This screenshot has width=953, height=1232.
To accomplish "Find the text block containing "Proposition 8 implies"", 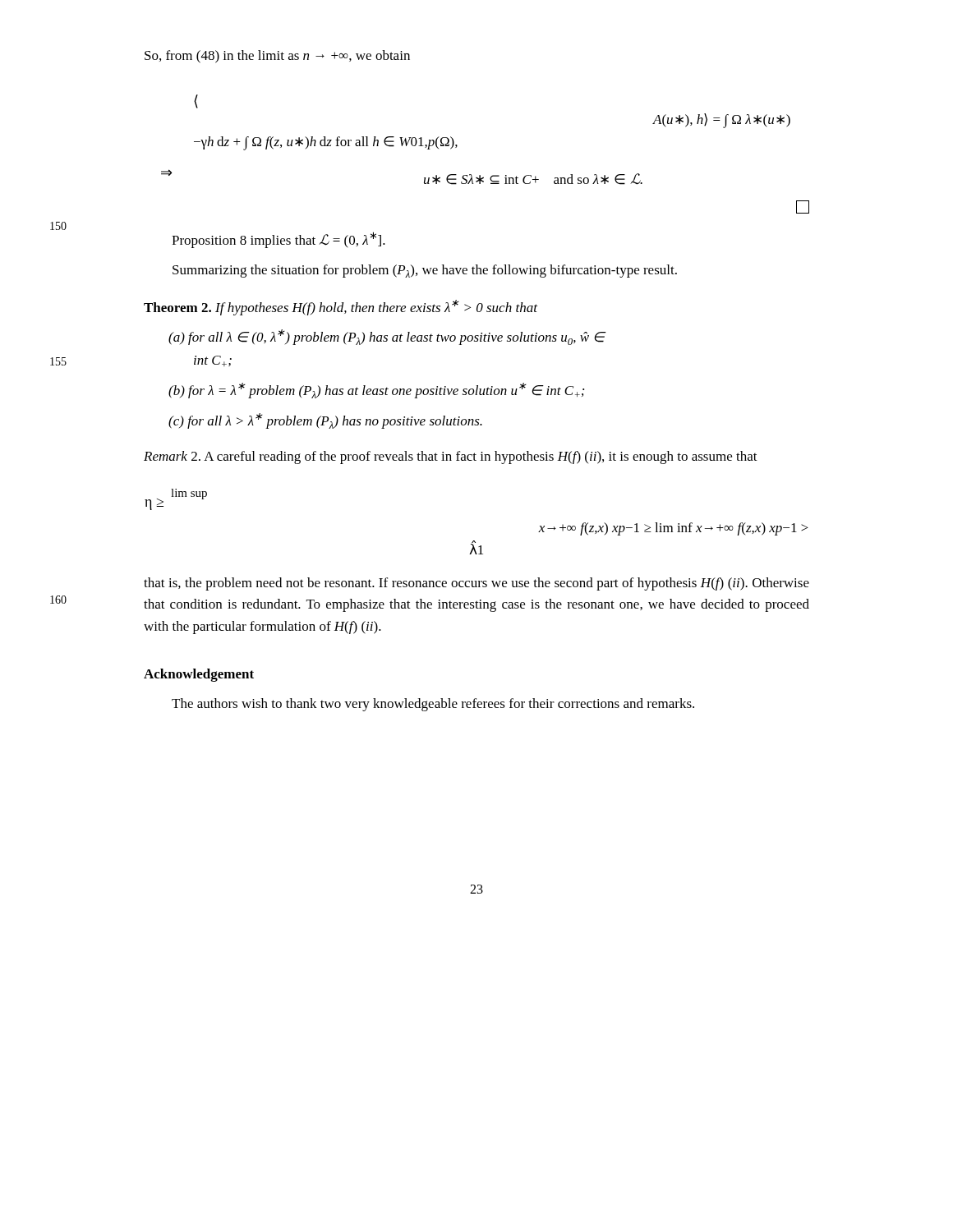I will click(279, 239).
